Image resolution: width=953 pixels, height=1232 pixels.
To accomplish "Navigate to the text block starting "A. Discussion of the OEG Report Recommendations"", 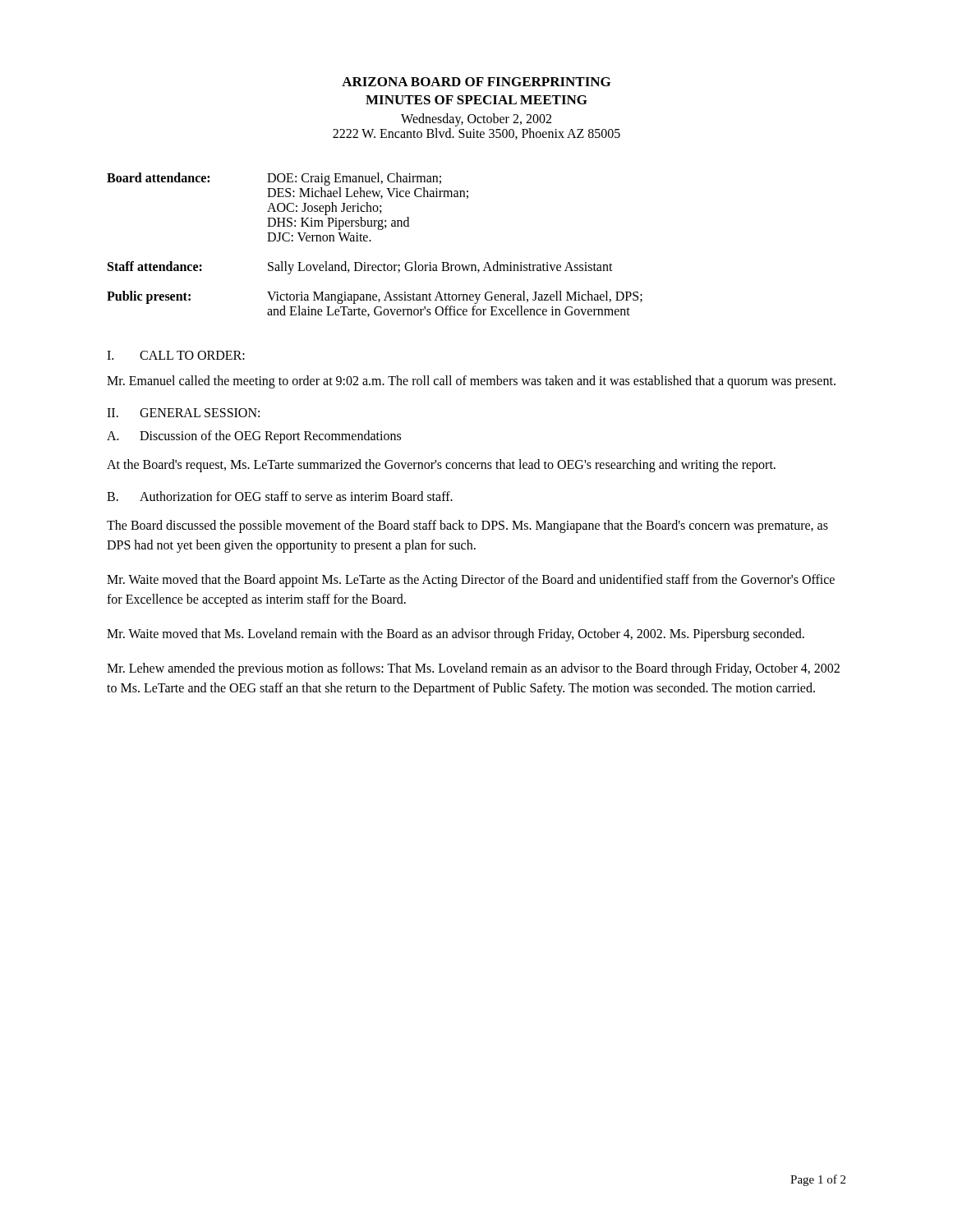I will (254, 436).
